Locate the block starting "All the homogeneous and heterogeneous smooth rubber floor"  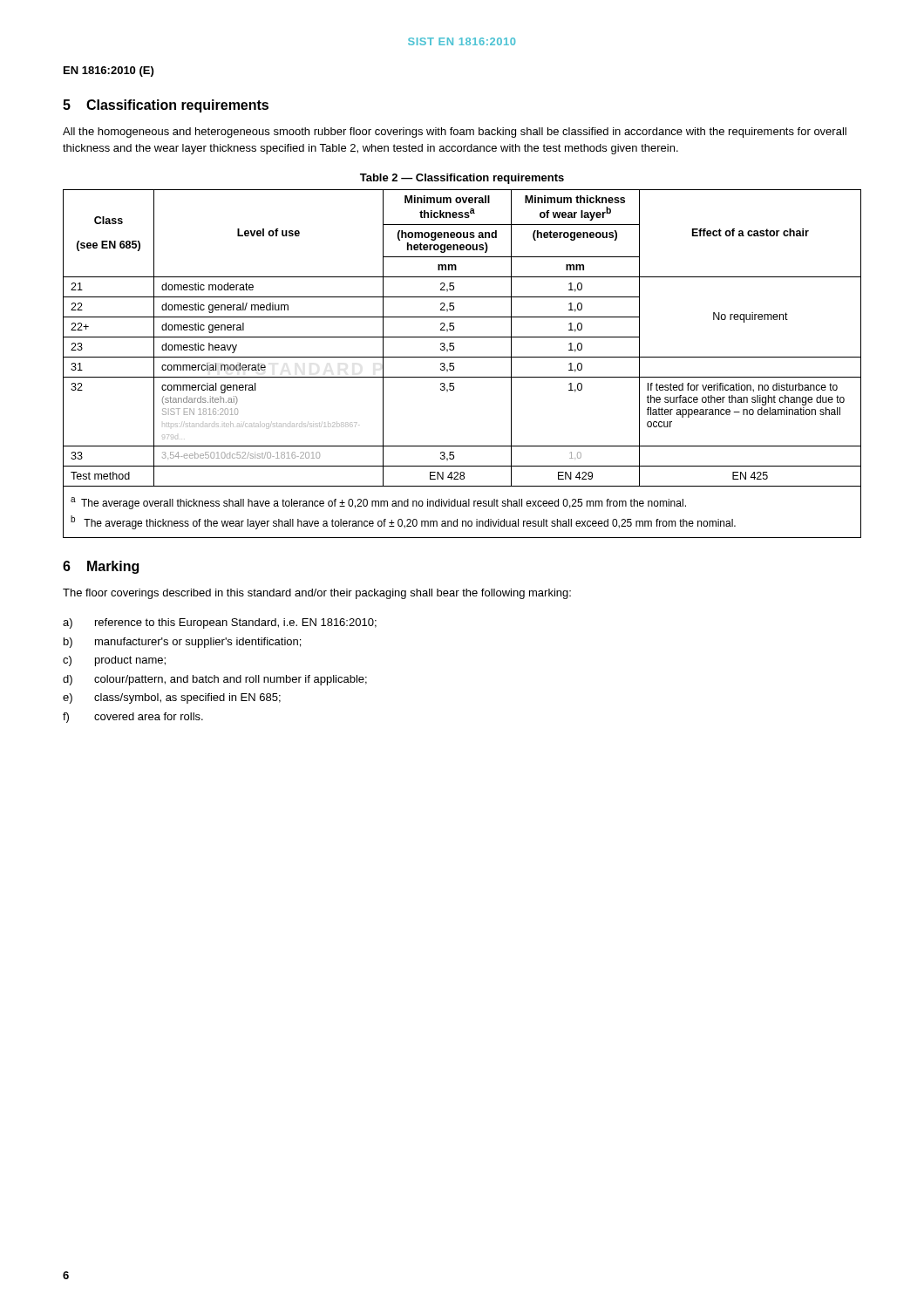click(455, 139)
